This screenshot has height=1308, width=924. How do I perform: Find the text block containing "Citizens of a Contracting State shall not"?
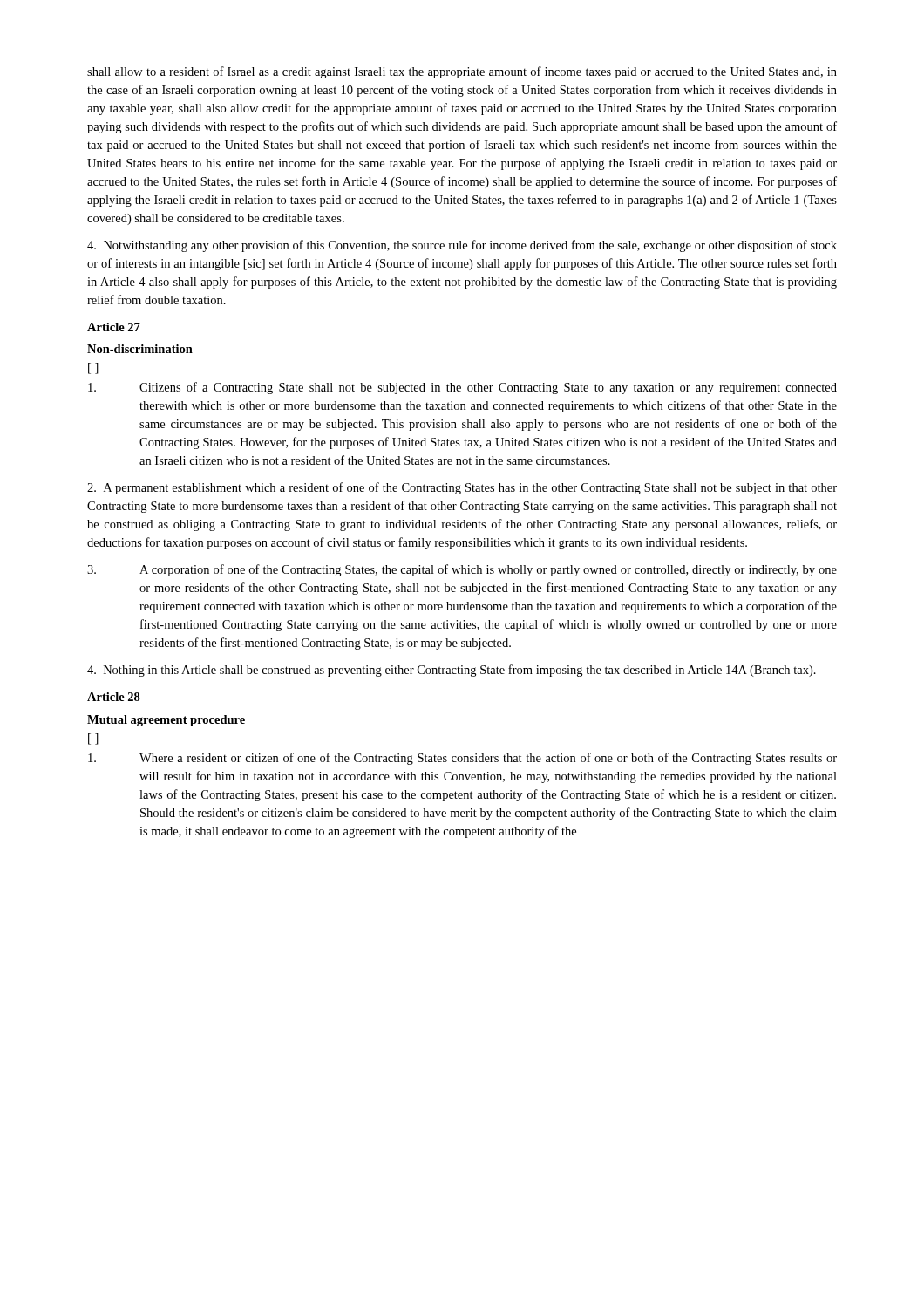[462, 425]
